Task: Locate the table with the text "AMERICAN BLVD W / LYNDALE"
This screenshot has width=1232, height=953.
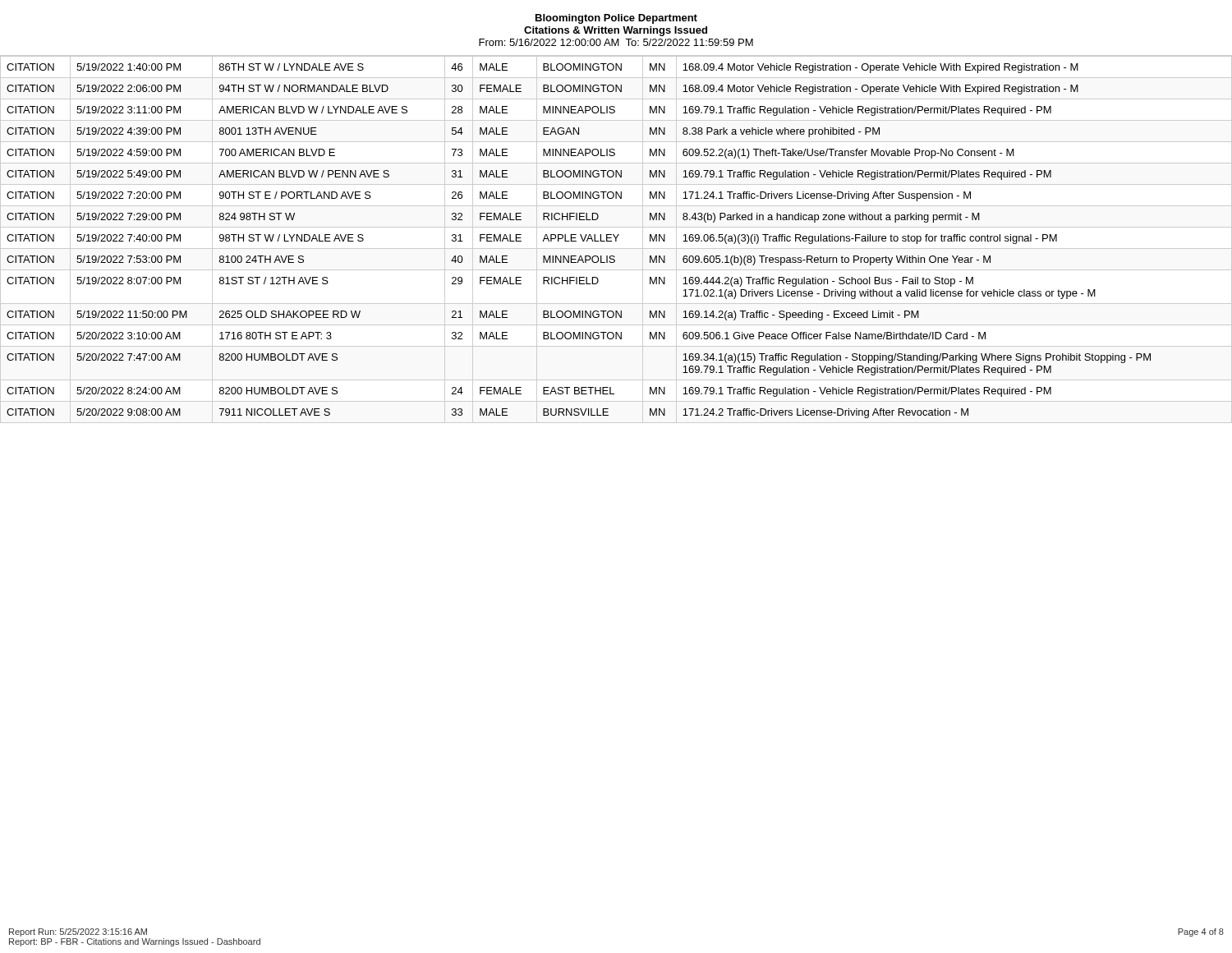Action: tap(616, 239)
